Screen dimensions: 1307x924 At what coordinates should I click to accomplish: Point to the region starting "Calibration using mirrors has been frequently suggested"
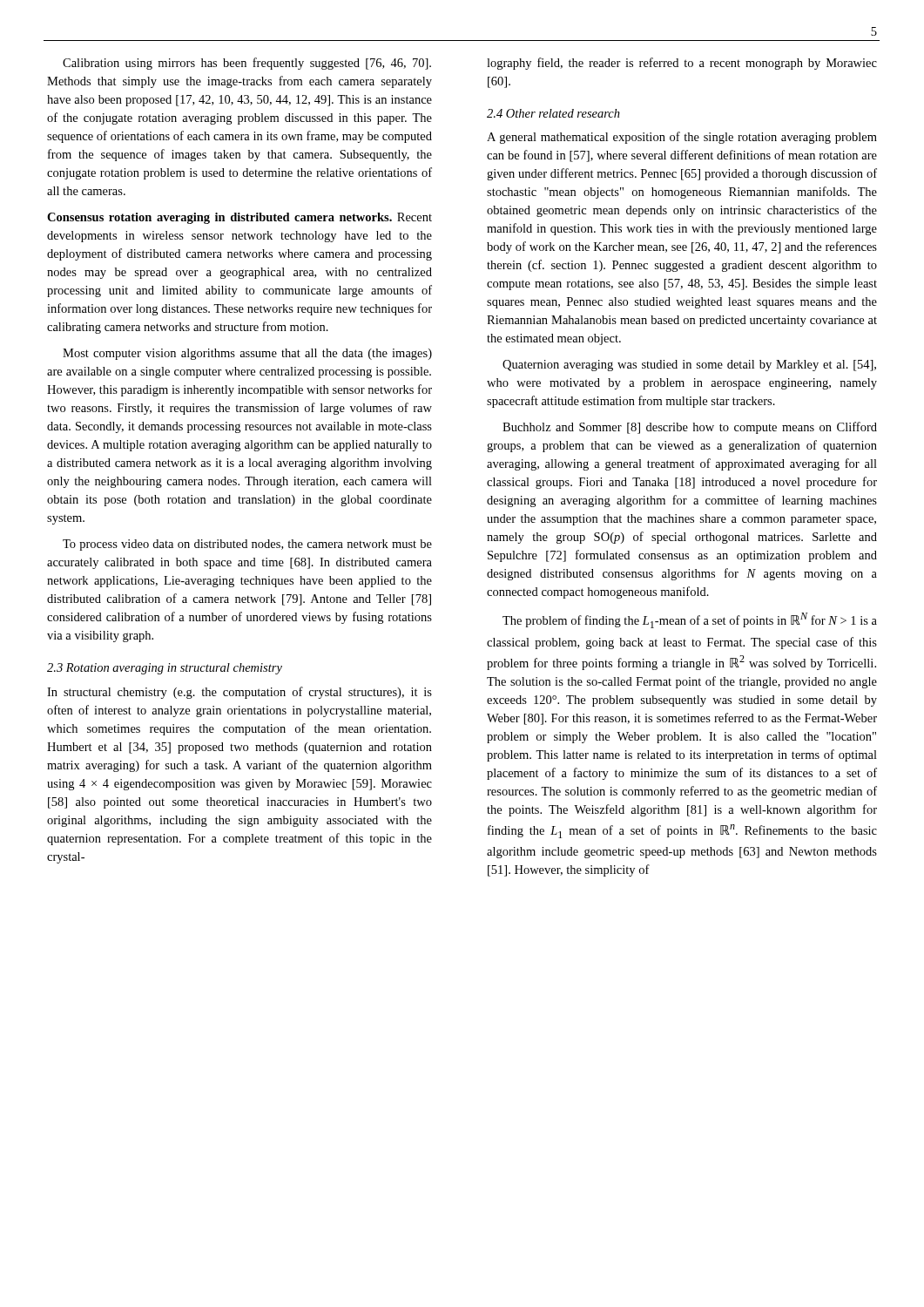coord(240,127)
